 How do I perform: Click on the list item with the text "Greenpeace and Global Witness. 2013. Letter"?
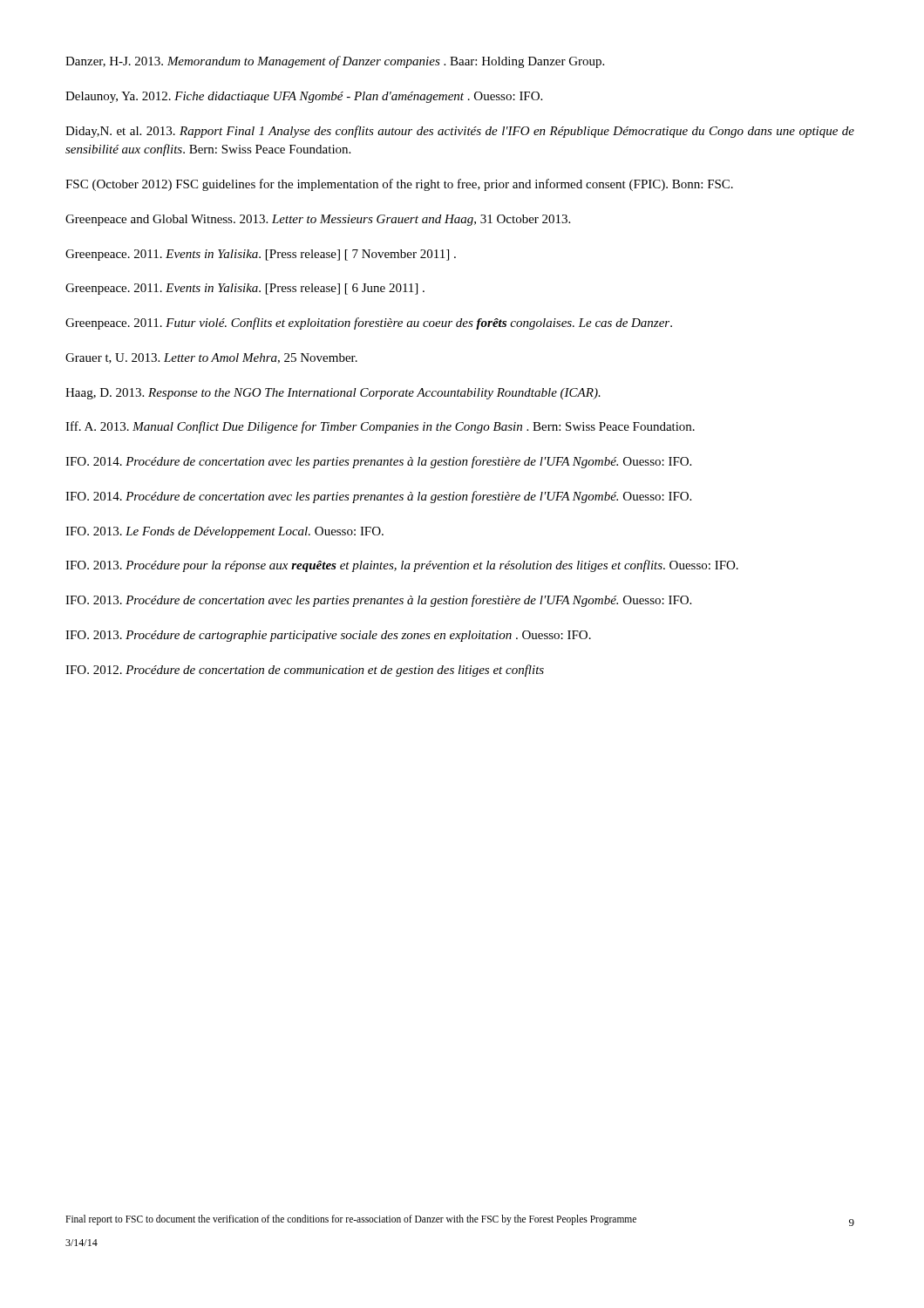460,219
